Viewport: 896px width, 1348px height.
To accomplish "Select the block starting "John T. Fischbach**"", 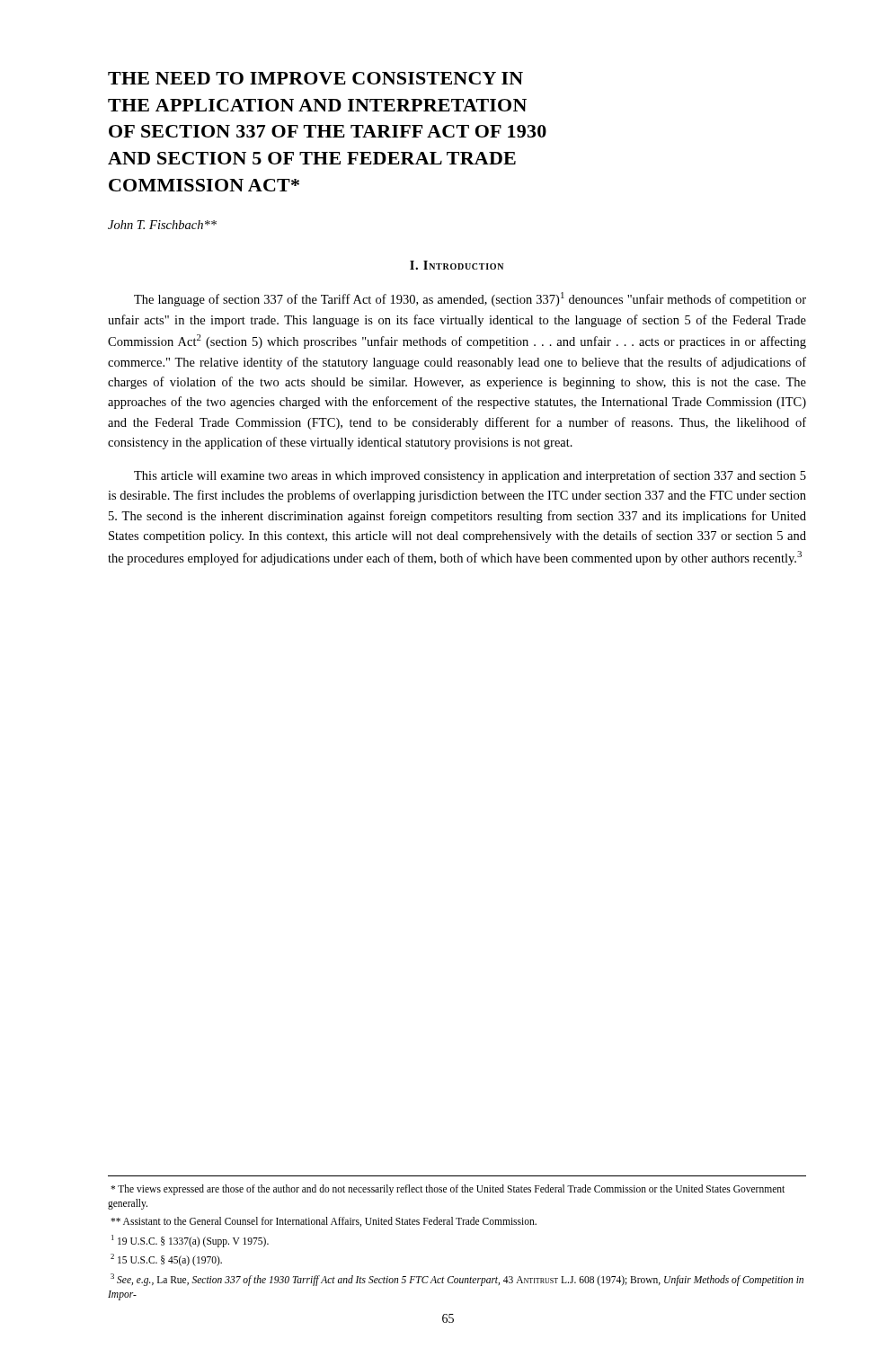I will (162, 225).
